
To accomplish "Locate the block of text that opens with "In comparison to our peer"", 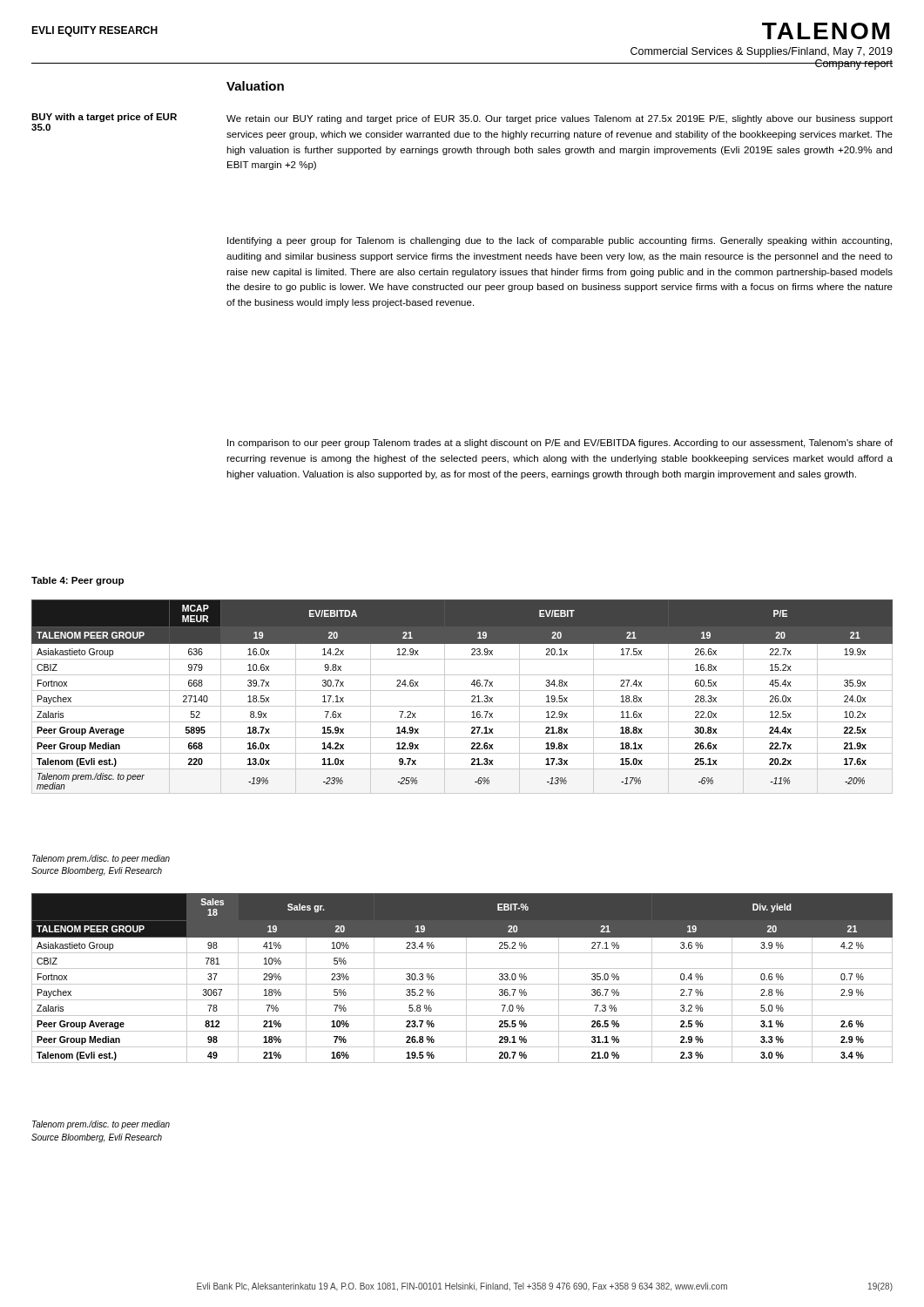I will 560,458.
